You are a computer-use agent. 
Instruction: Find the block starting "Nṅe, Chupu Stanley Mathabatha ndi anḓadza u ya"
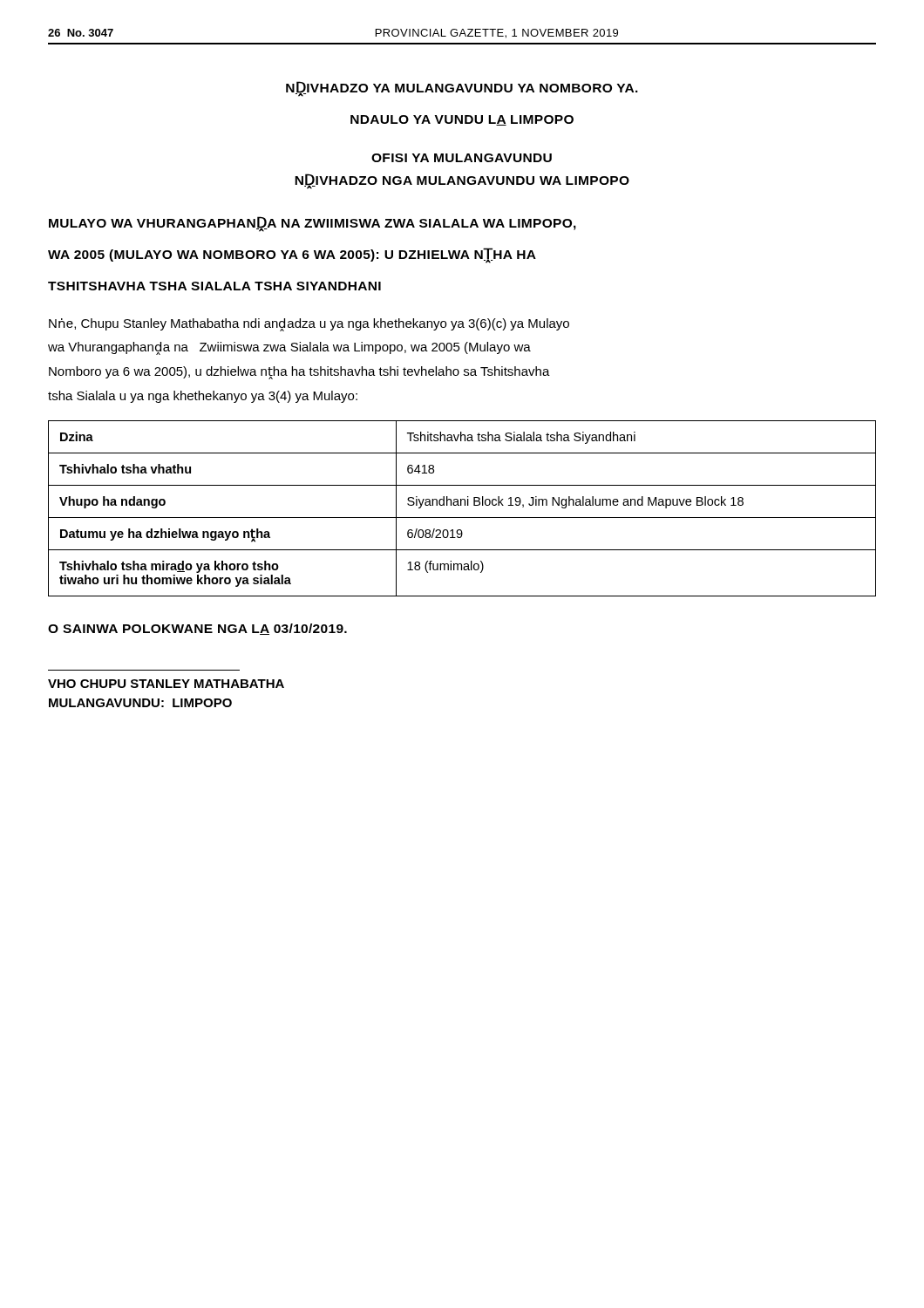[x=309, y=359]
